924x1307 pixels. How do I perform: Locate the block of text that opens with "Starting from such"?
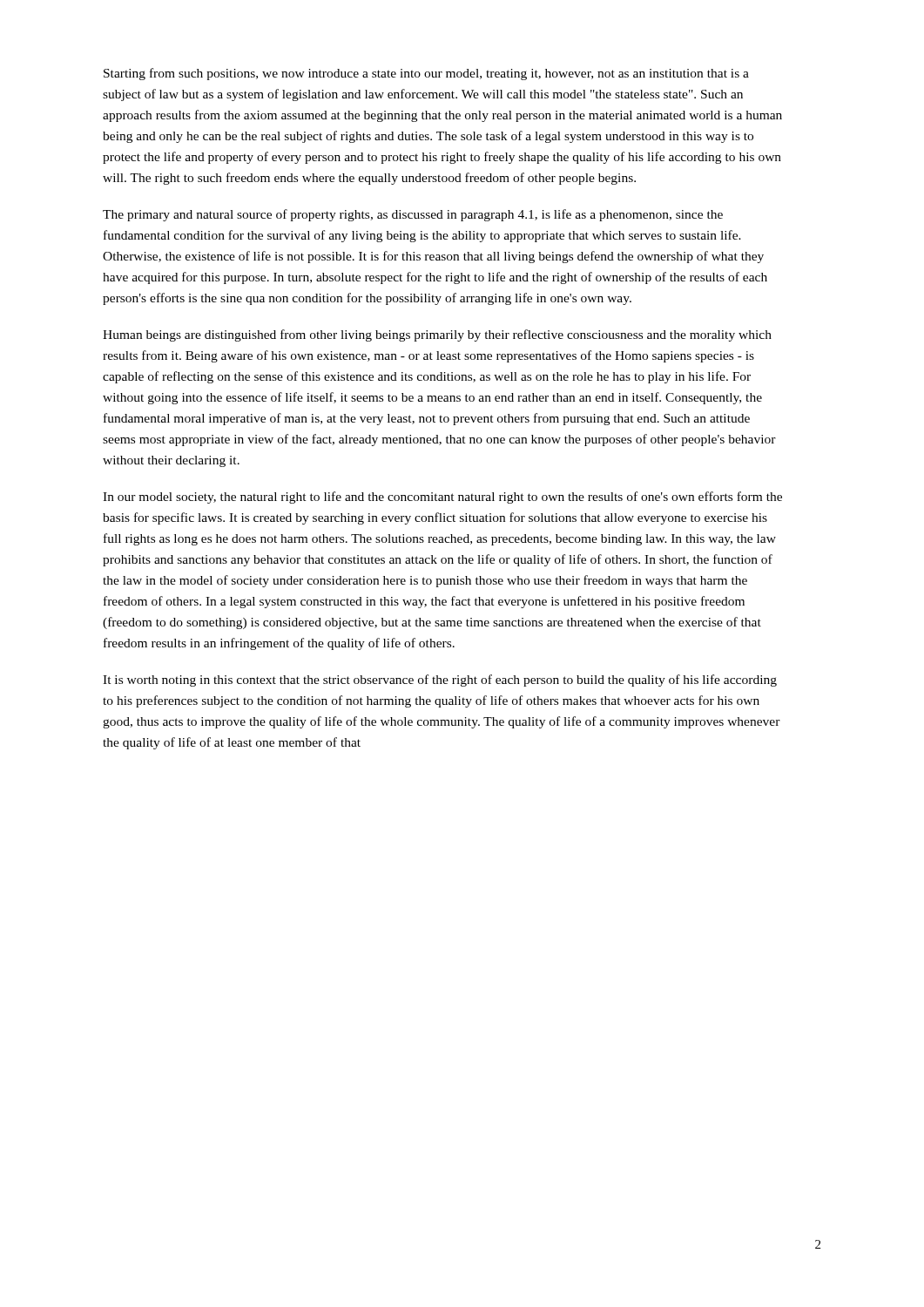point(443,125)
